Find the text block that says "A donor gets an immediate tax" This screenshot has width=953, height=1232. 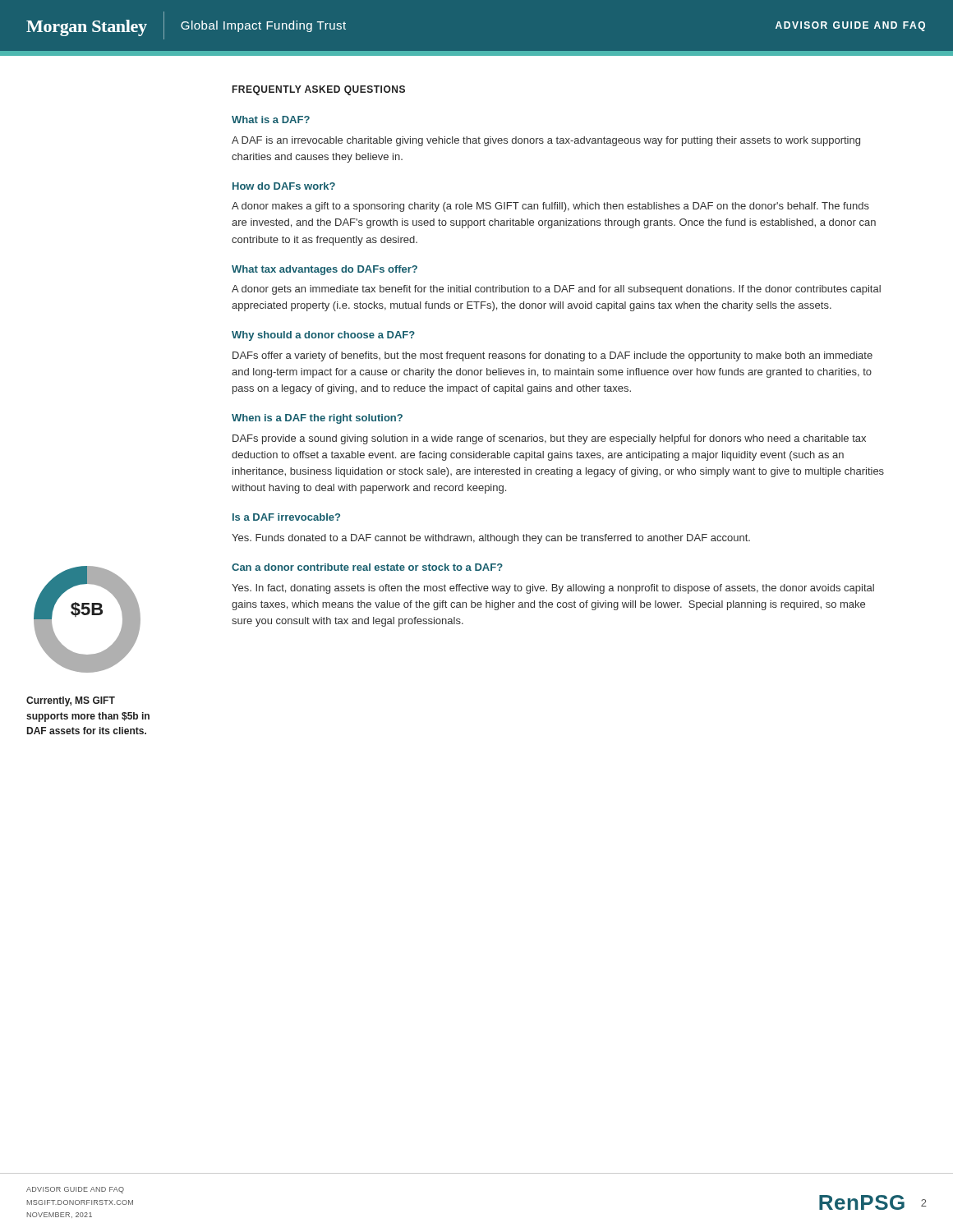[x=556, y=297]
